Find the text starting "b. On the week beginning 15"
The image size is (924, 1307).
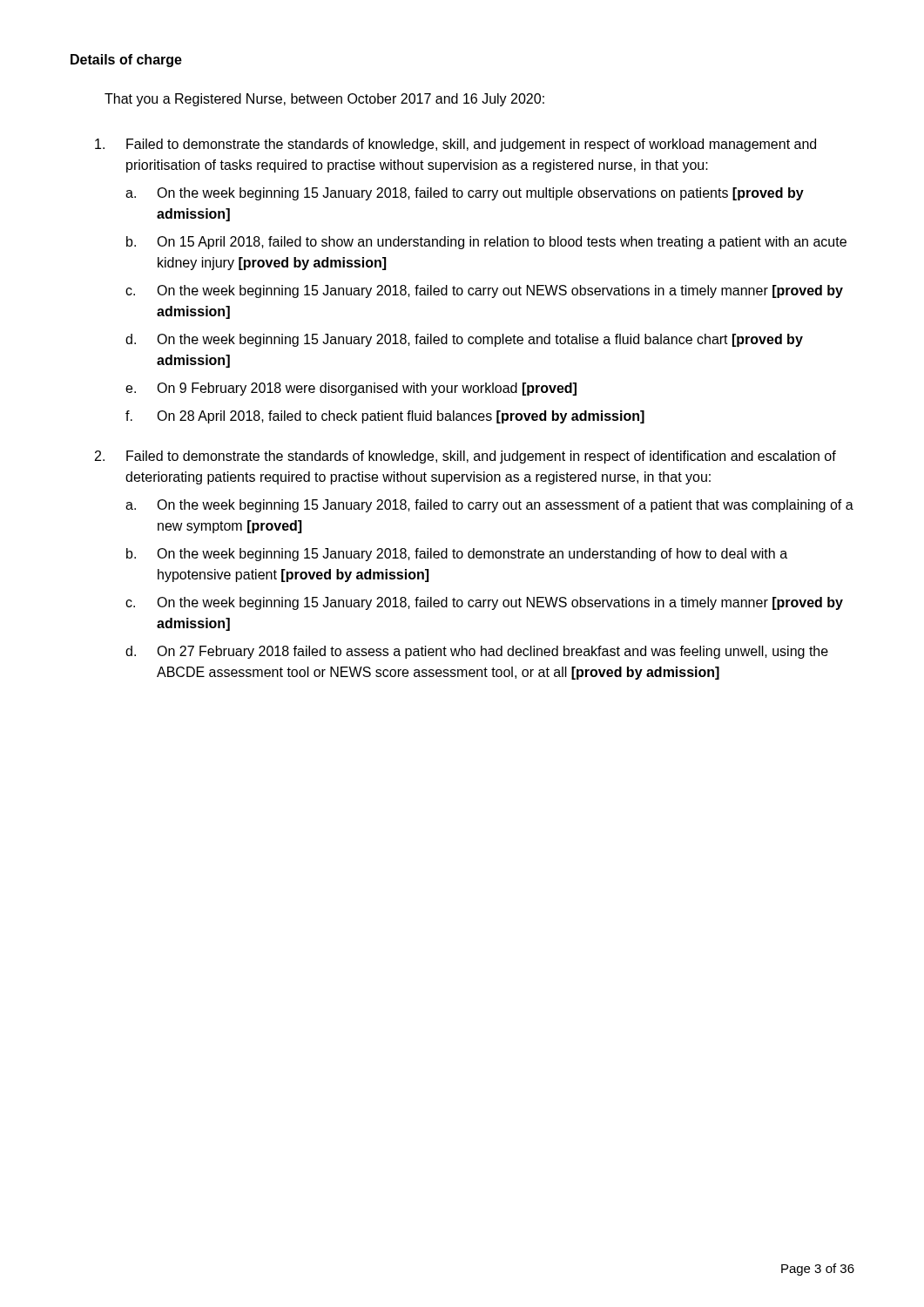(490, 565)
